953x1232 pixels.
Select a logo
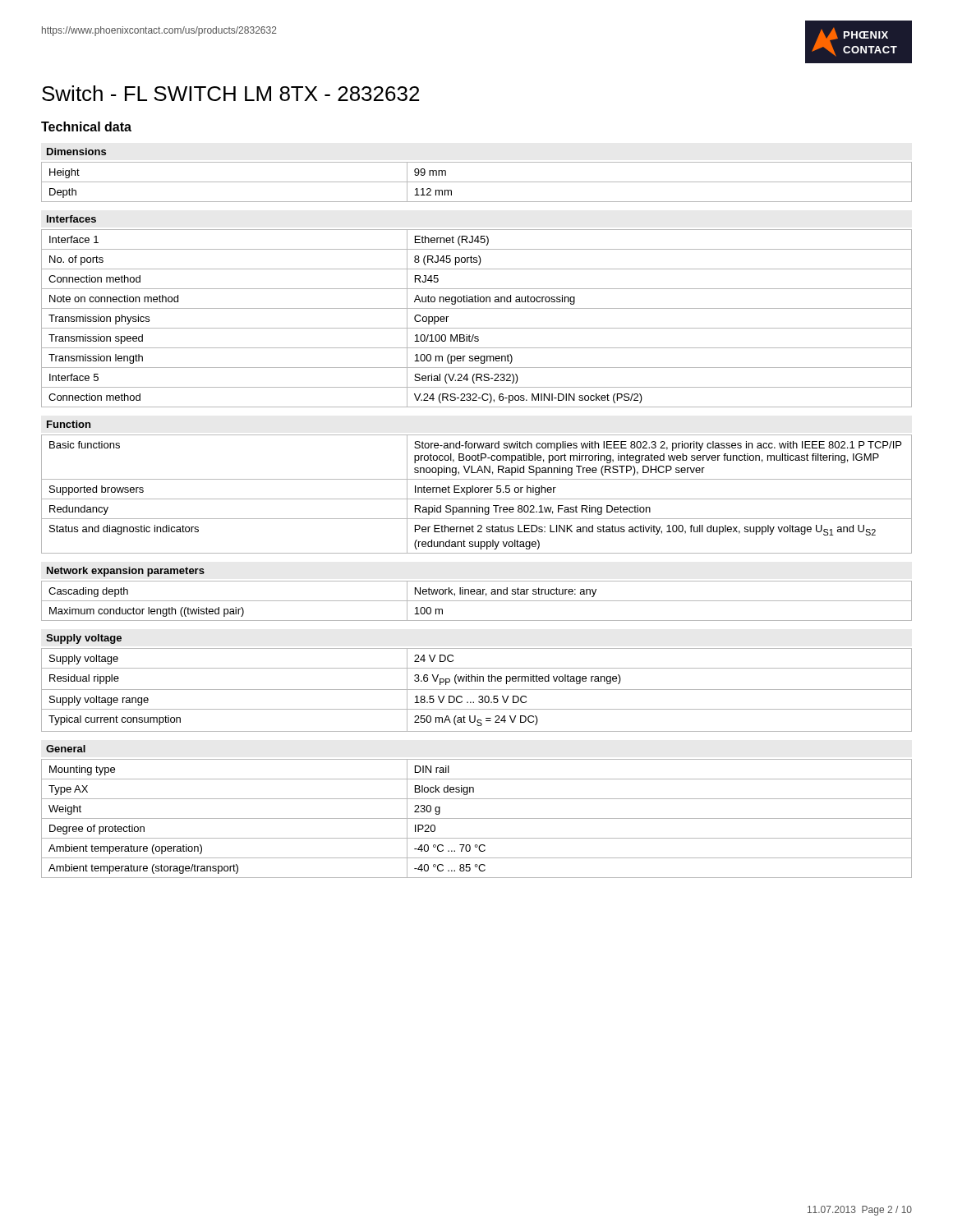[x=859, y=43]
